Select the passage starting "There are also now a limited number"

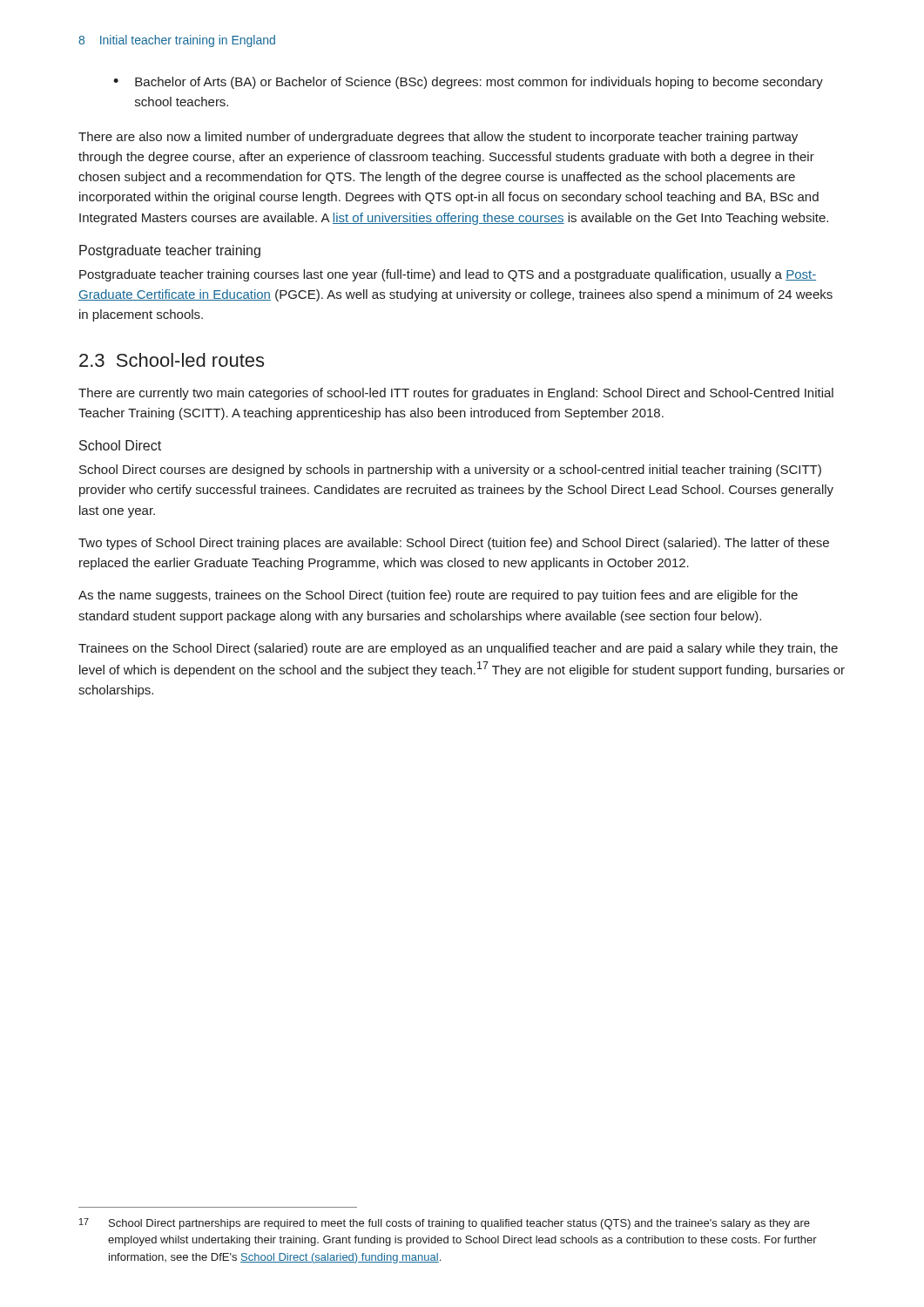[x=454, y=176]
